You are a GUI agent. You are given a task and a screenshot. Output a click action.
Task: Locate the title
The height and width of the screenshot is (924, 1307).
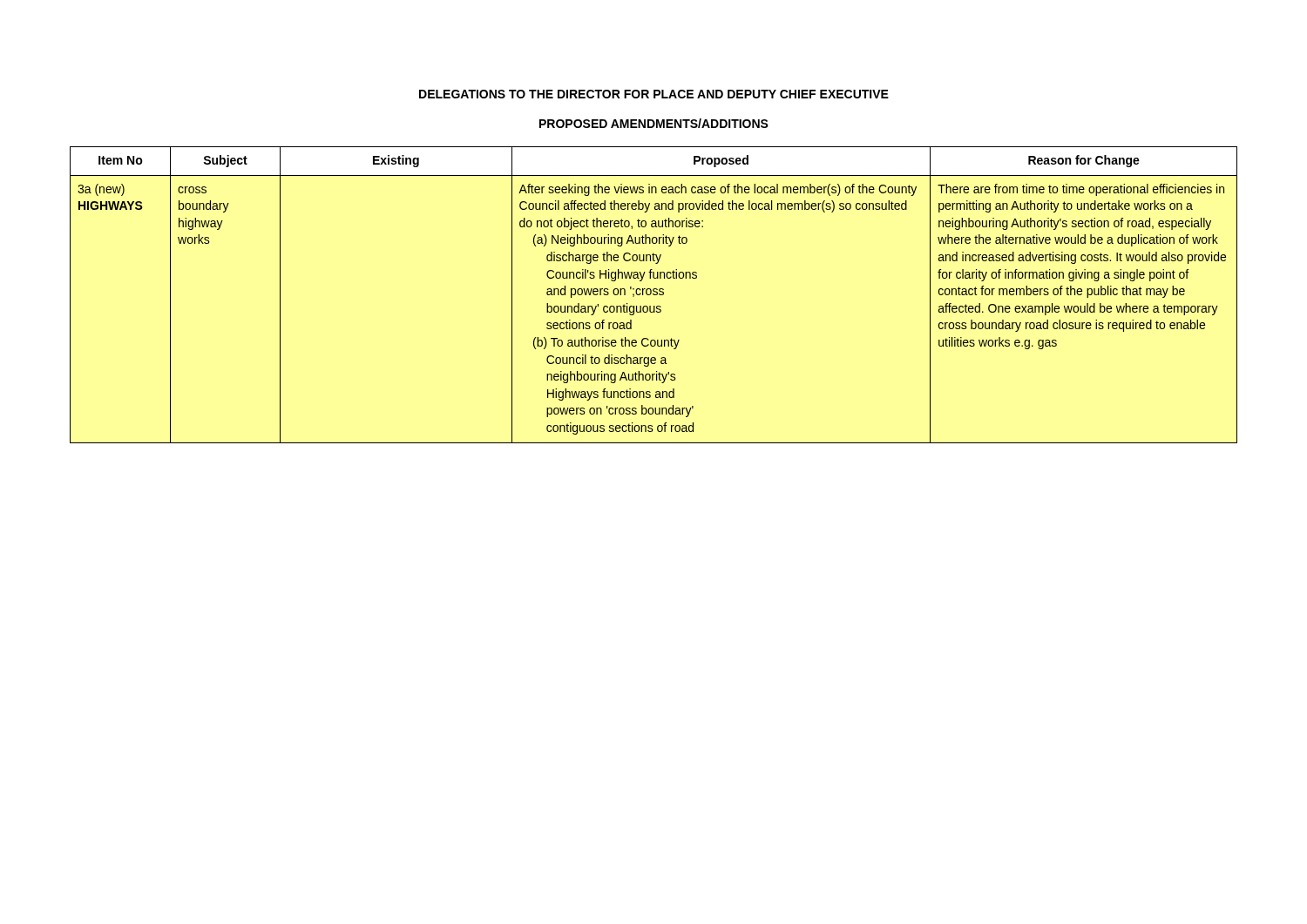pyautogui.click(x=654, y=94)
